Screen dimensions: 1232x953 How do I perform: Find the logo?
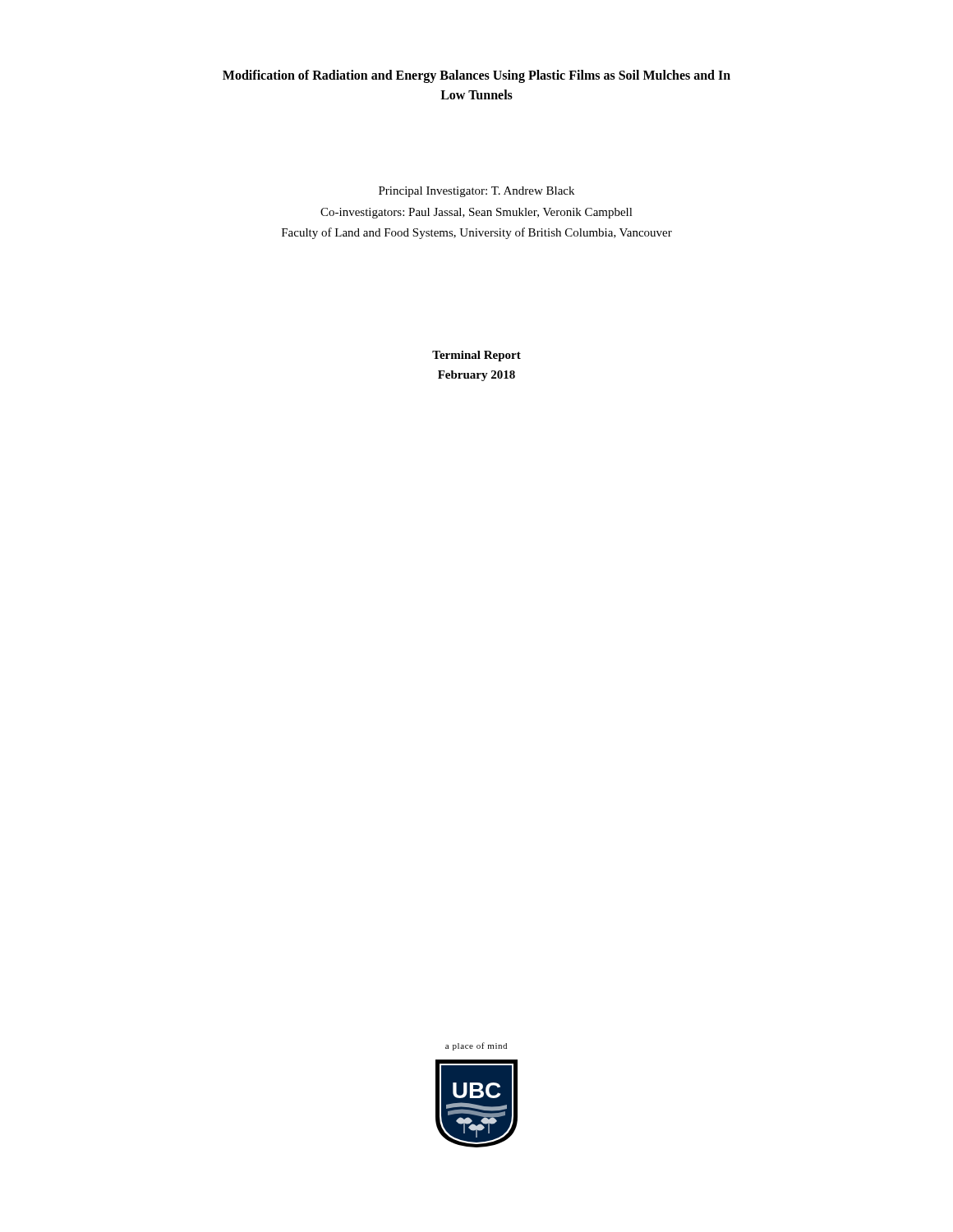point(476,1095)
